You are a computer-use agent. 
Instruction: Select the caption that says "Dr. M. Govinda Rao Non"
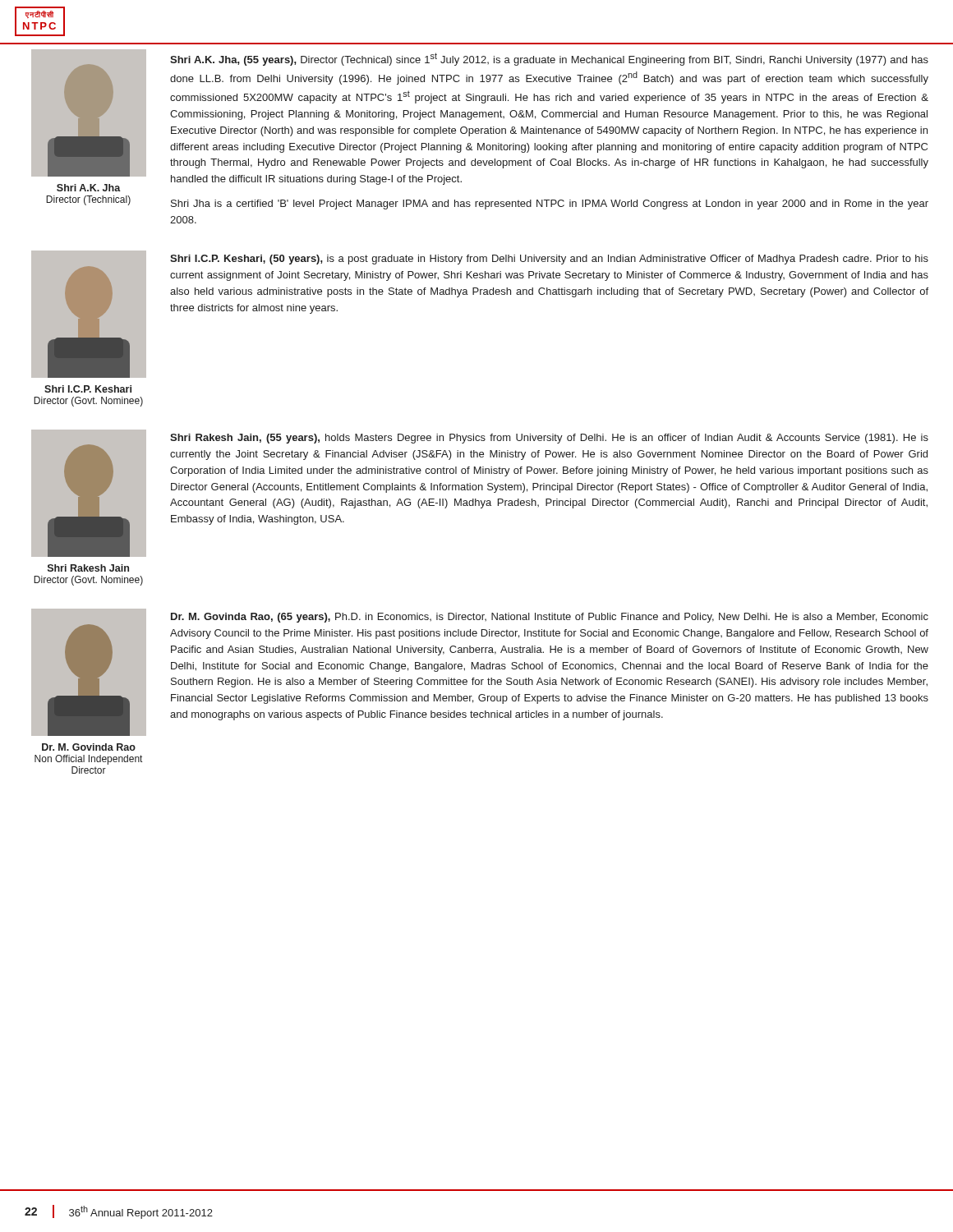click(88, 759)
